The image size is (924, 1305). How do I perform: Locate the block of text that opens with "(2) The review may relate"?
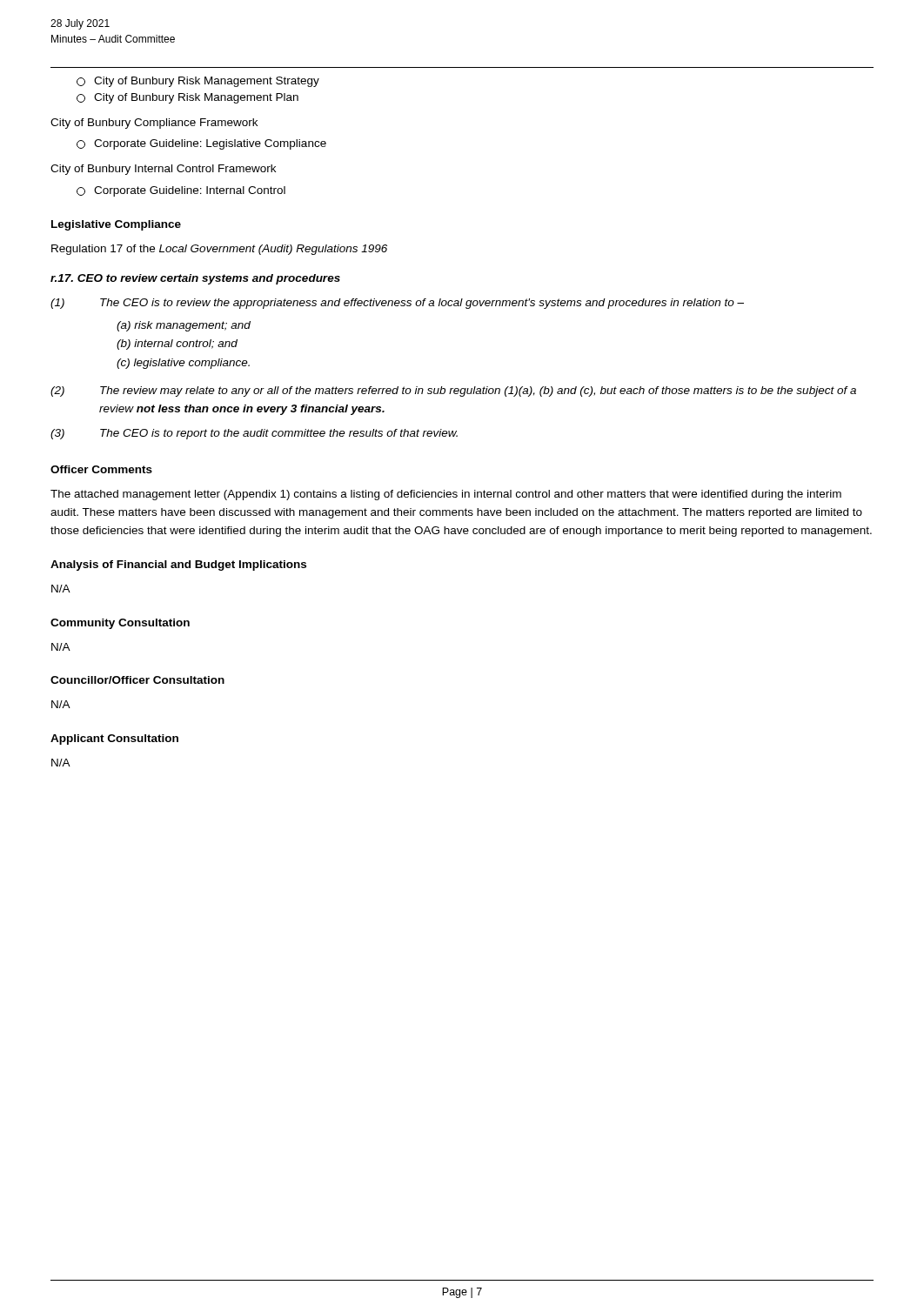point(462,400)
